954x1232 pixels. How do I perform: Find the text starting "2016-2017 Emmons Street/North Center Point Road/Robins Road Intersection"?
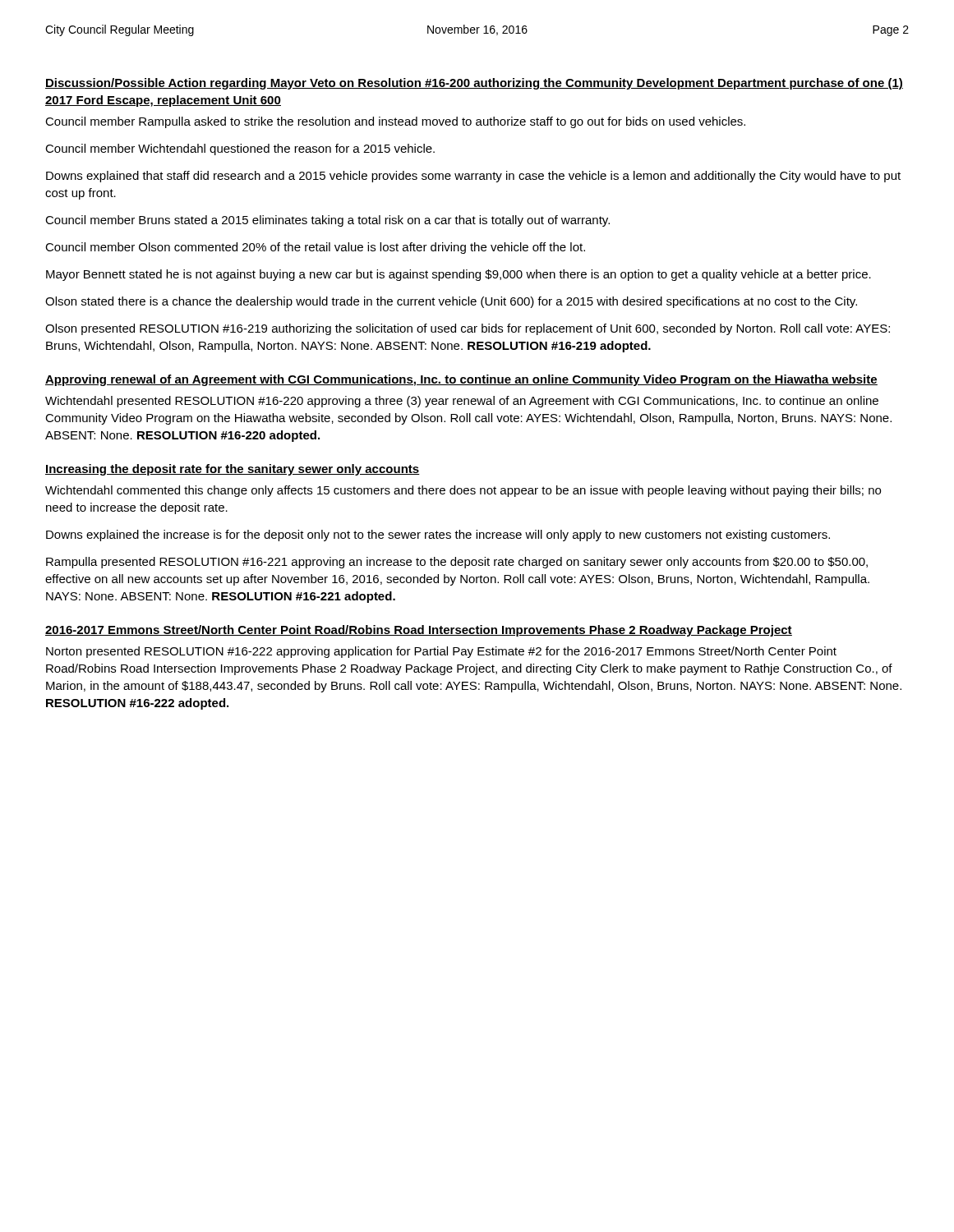pyautogui.click(x=419, y=630)
